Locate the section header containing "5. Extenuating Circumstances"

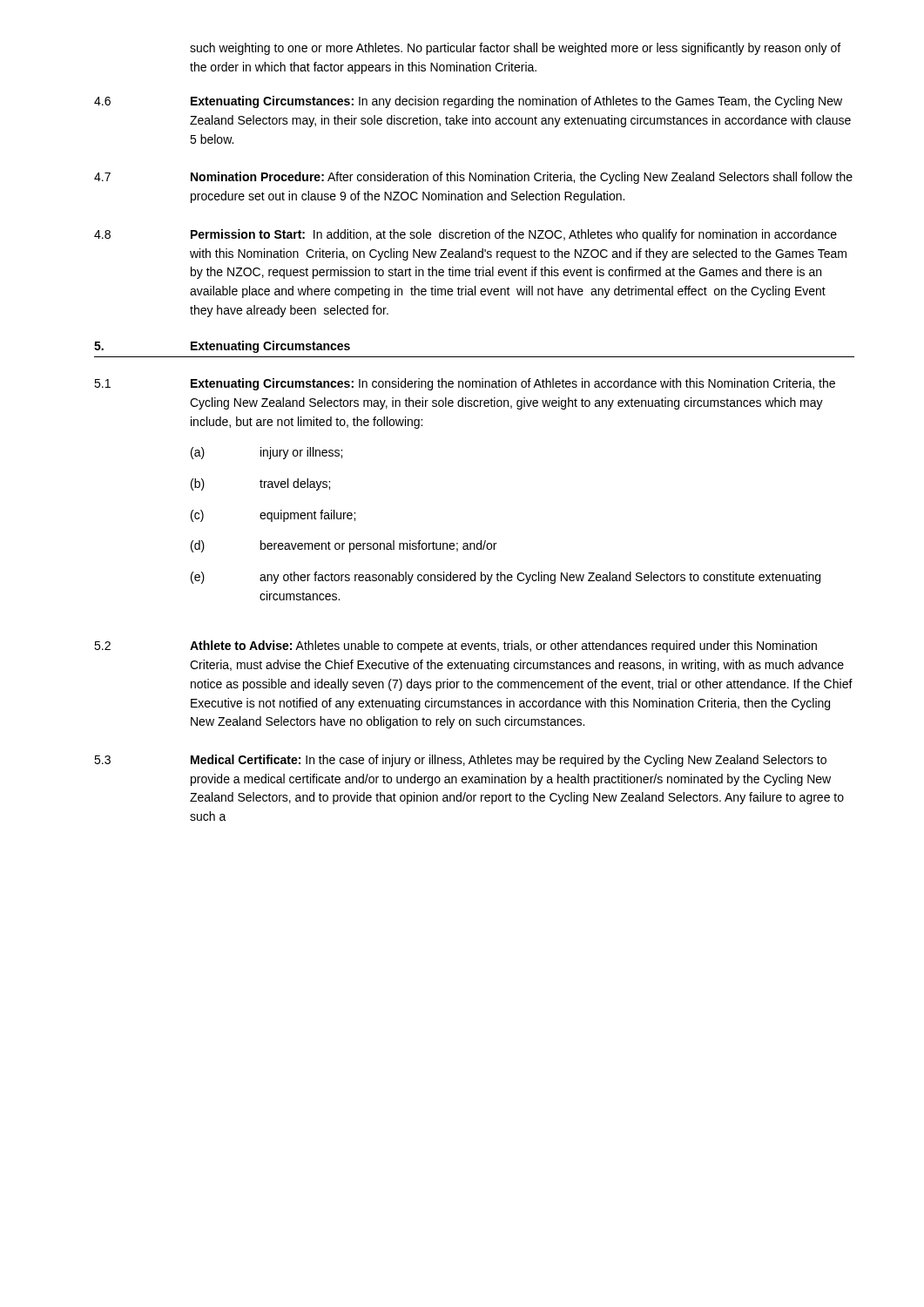click(222, 346)
